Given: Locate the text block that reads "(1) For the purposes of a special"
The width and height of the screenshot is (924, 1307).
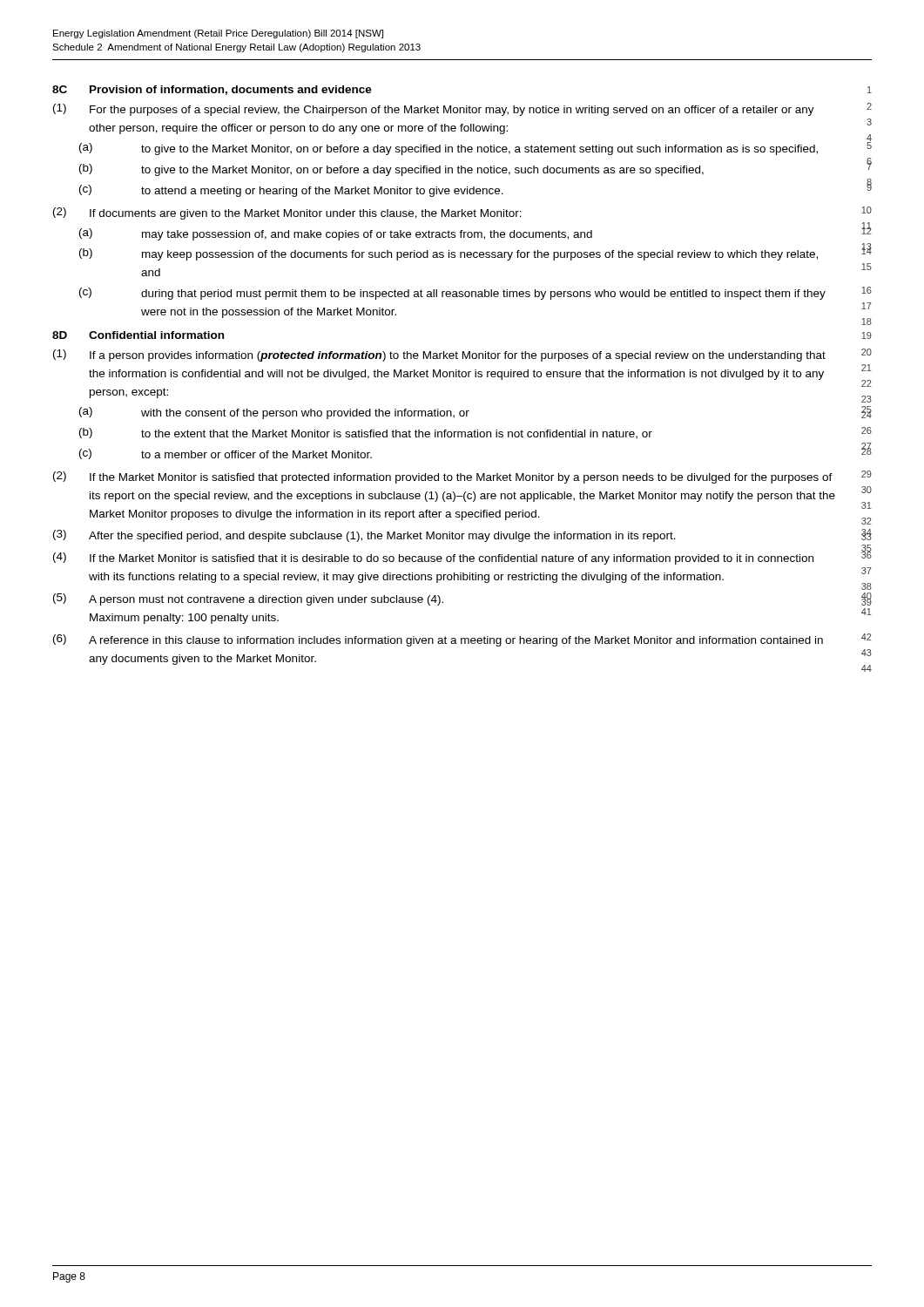Looking at the screenshot, I should click(462, 119).
